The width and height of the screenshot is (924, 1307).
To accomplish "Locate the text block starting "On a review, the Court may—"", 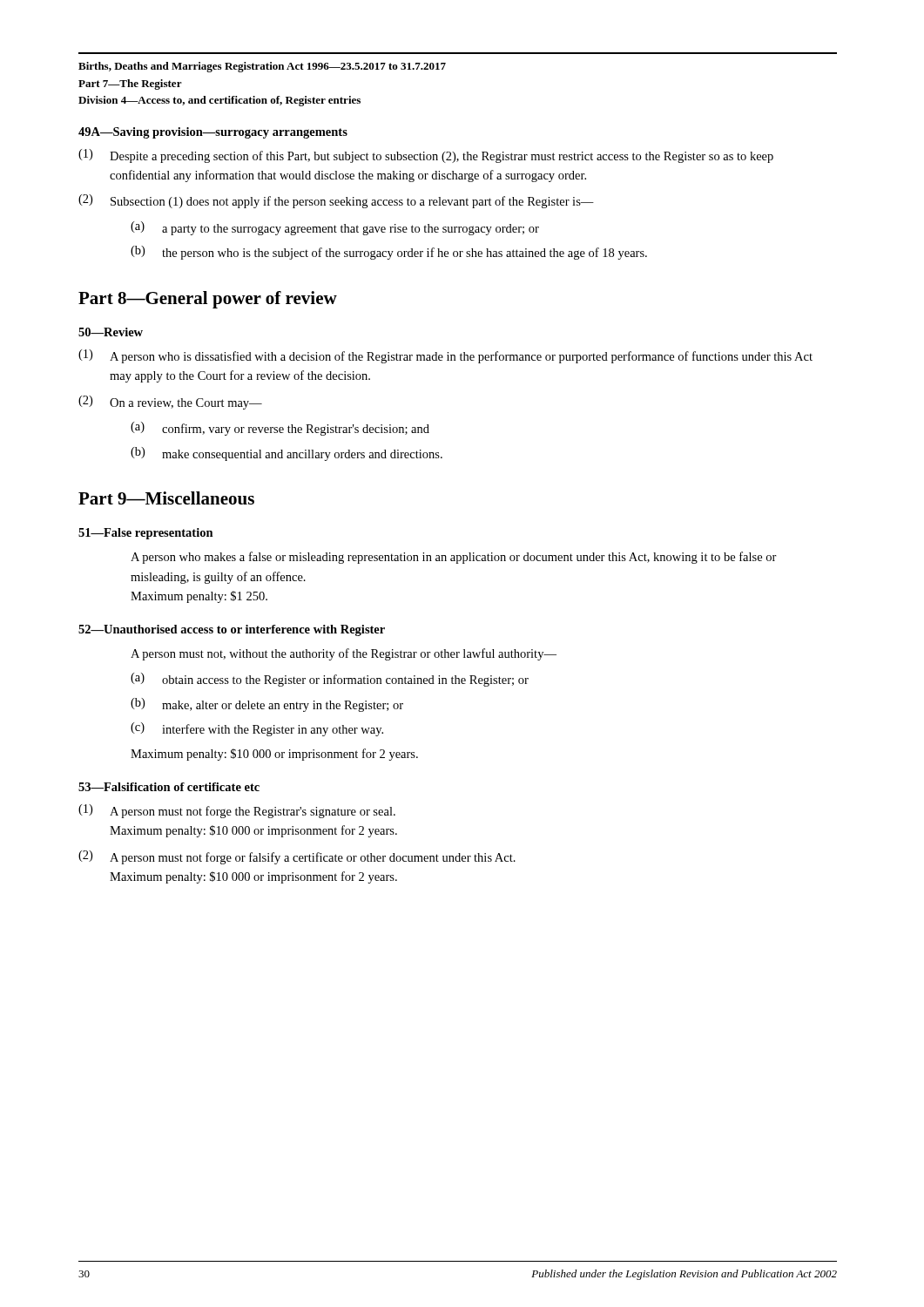I will click(186, 402).
